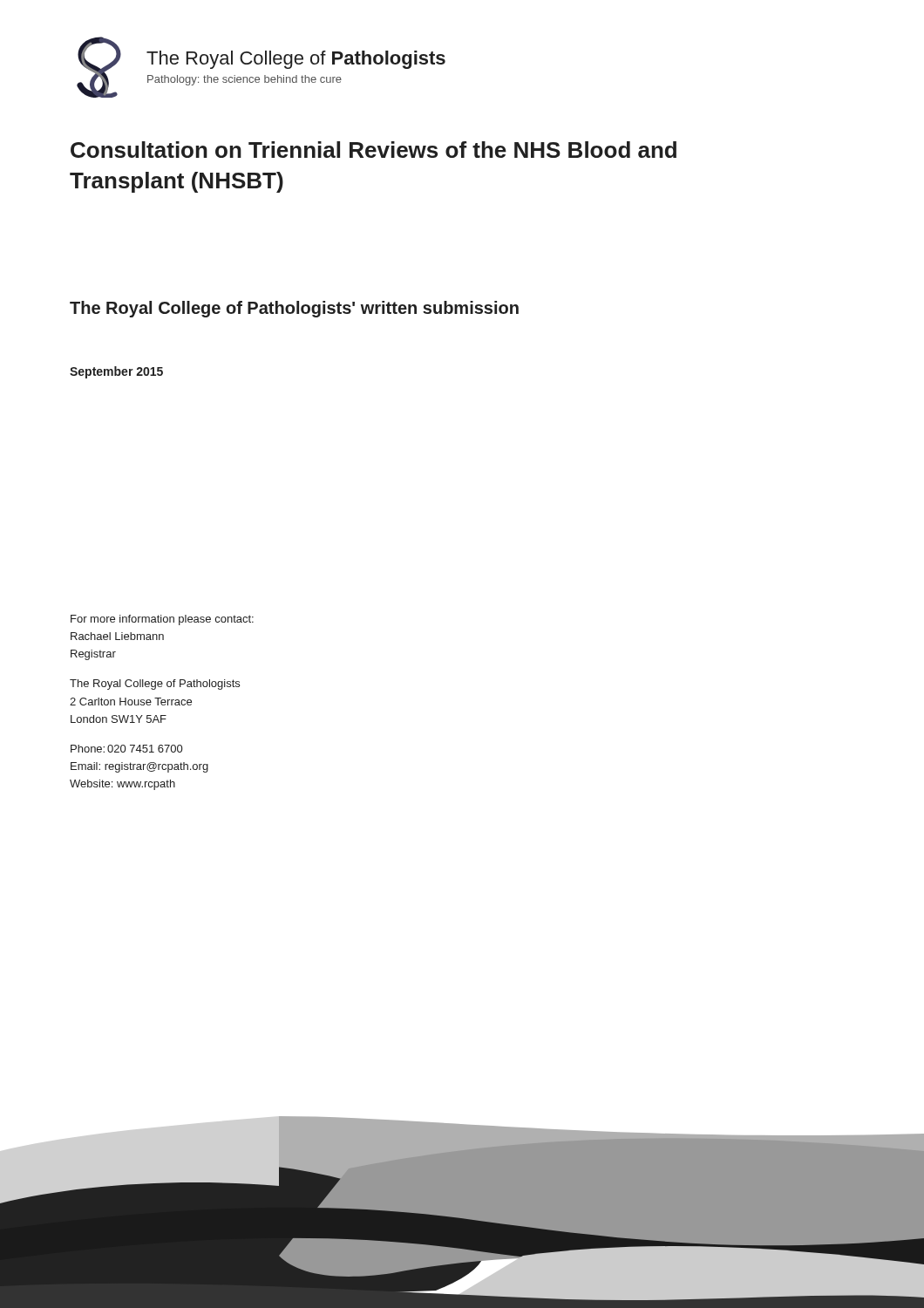924x1308 pixels.
Task: Find the title with the text "Consultation on Triennial Reviews of the NHS"
Action: pos(375,166)
